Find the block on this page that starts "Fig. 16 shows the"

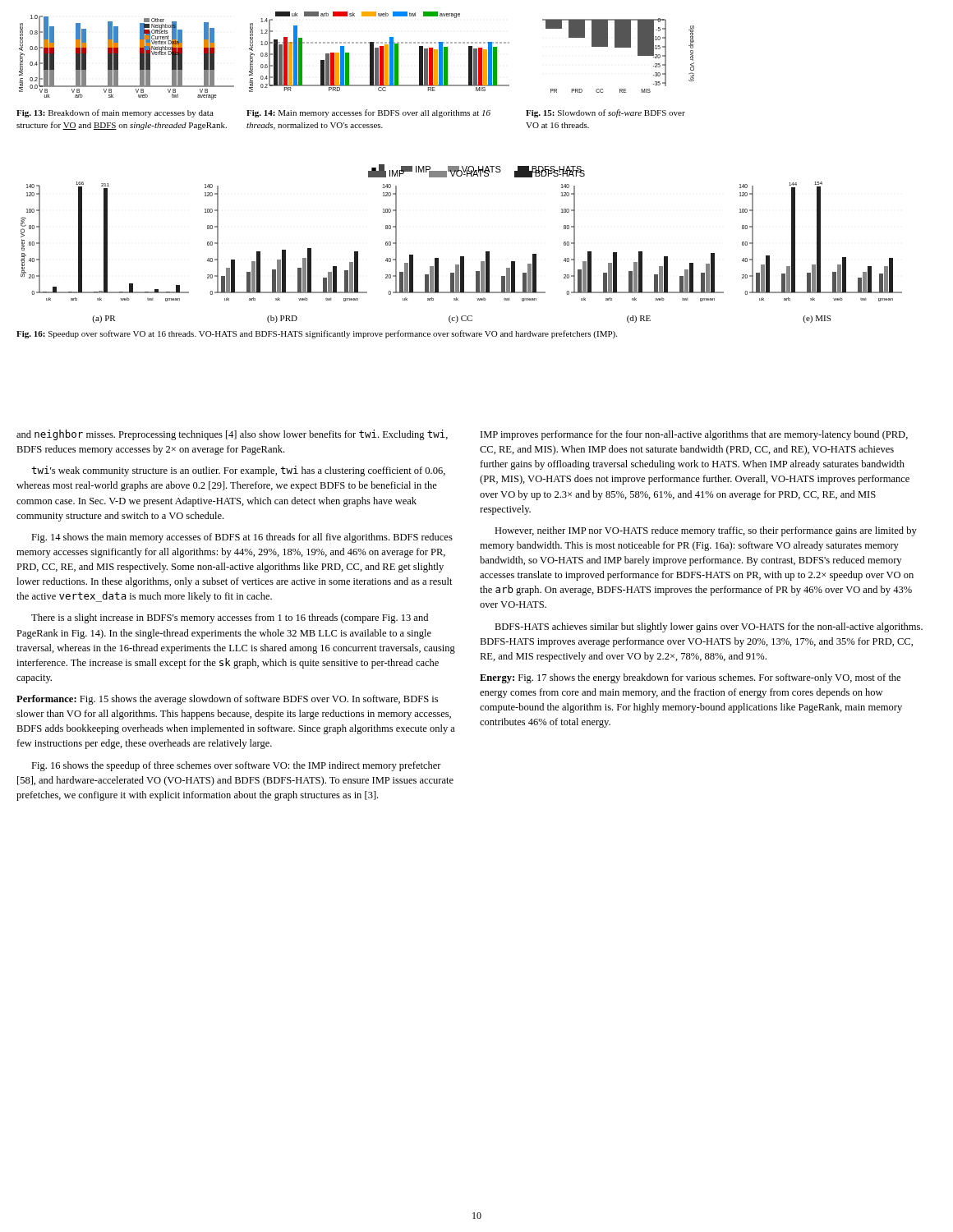coord(235,780)
